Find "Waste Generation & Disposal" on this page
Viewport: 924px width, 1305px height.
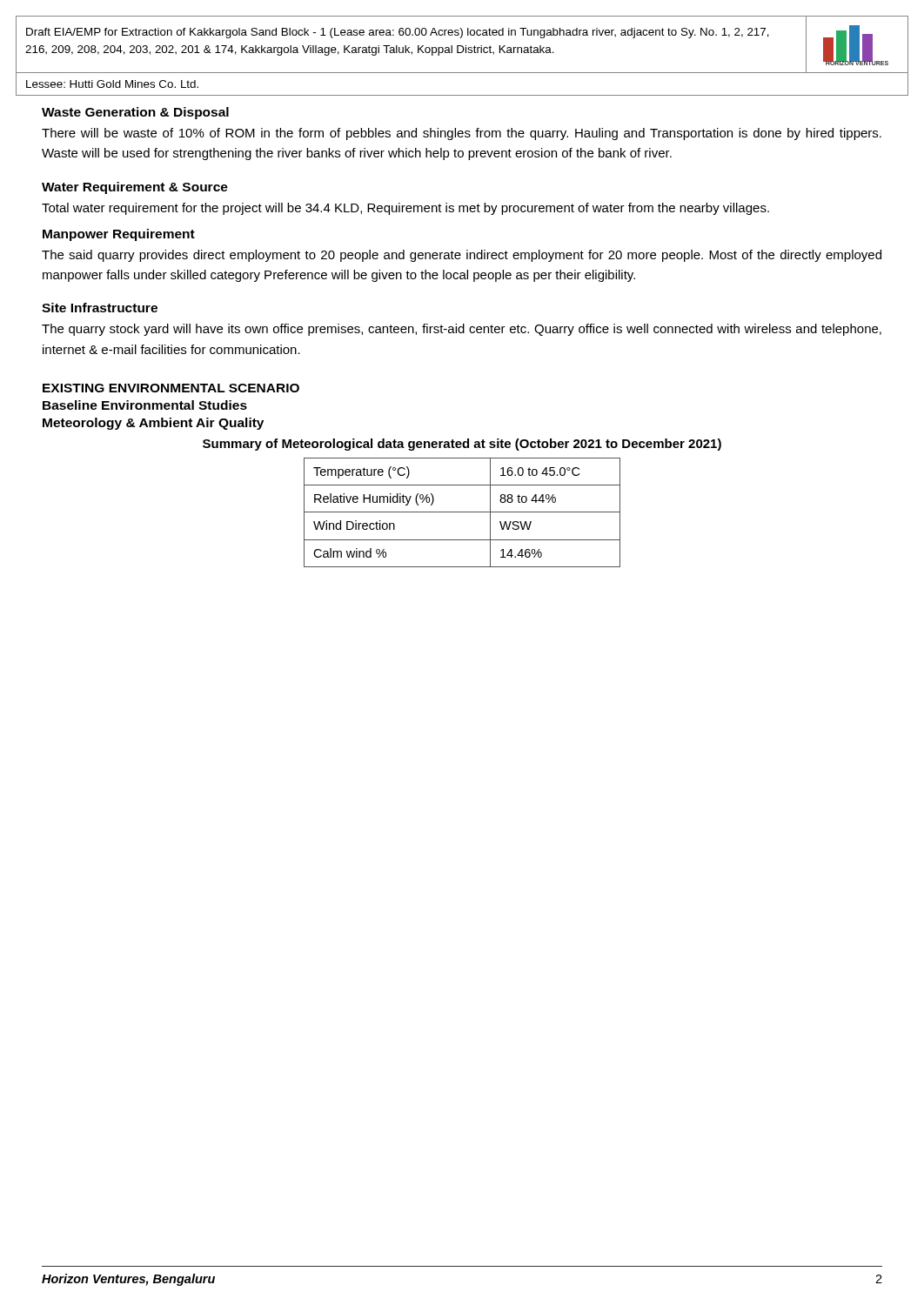[136, 112]
